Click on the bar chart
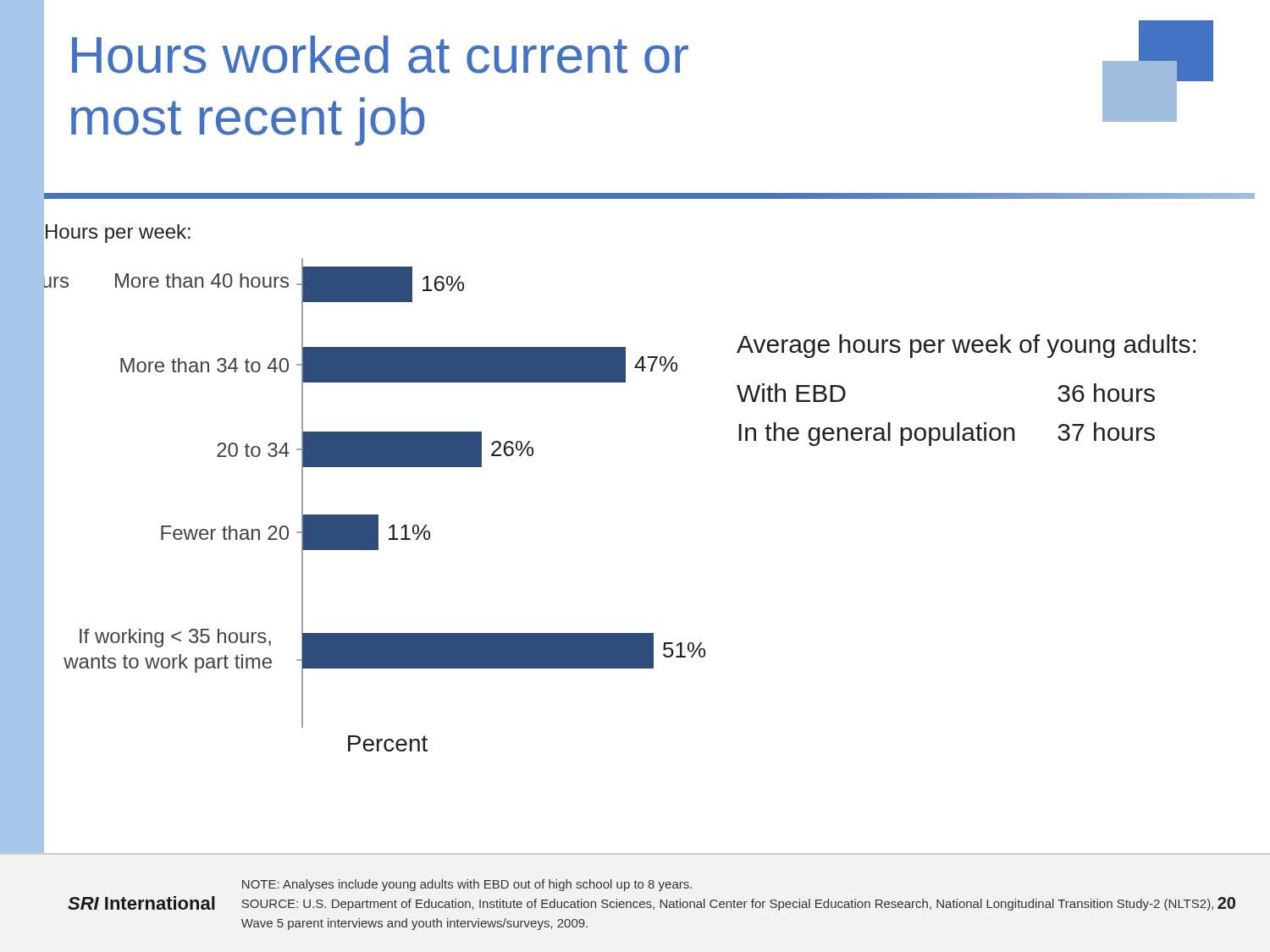This screenshot has height=952, width=1270. pos(383,499)
